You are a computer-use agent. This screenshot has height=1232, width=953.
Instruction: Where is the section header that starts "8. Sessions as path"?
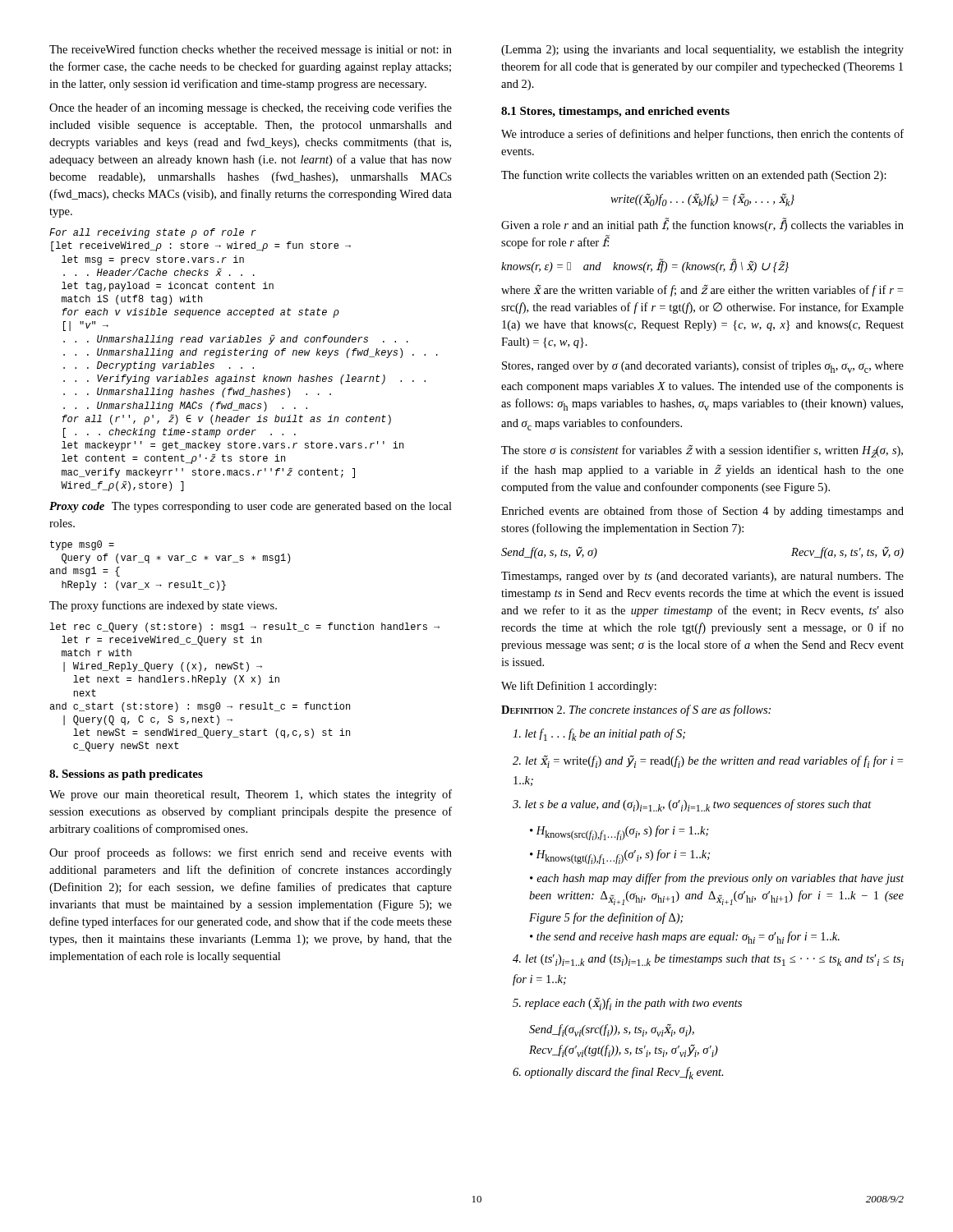tap(126, 773)
